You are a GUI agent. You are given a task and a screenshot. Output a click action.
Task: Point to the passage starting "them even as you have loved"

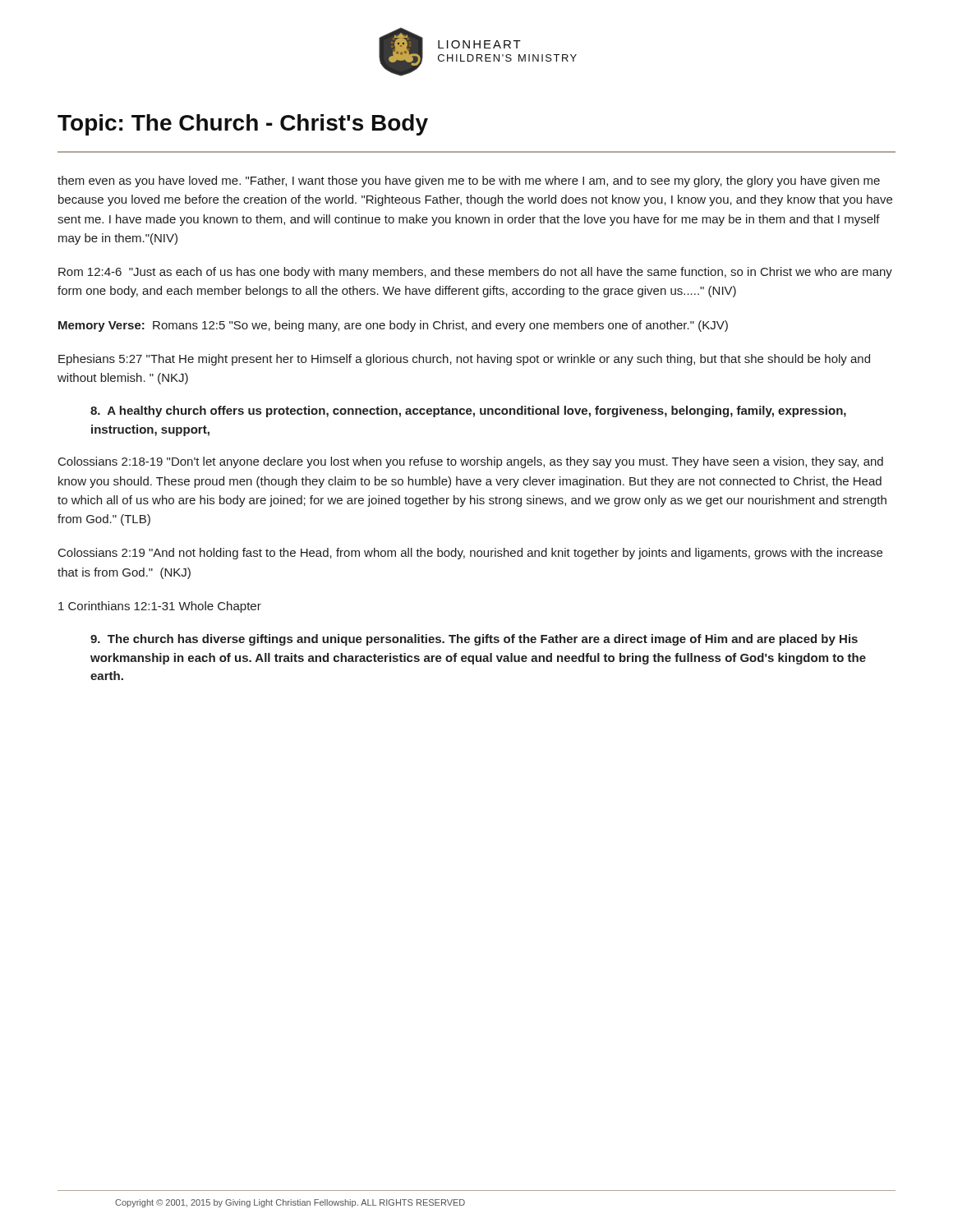475,209
